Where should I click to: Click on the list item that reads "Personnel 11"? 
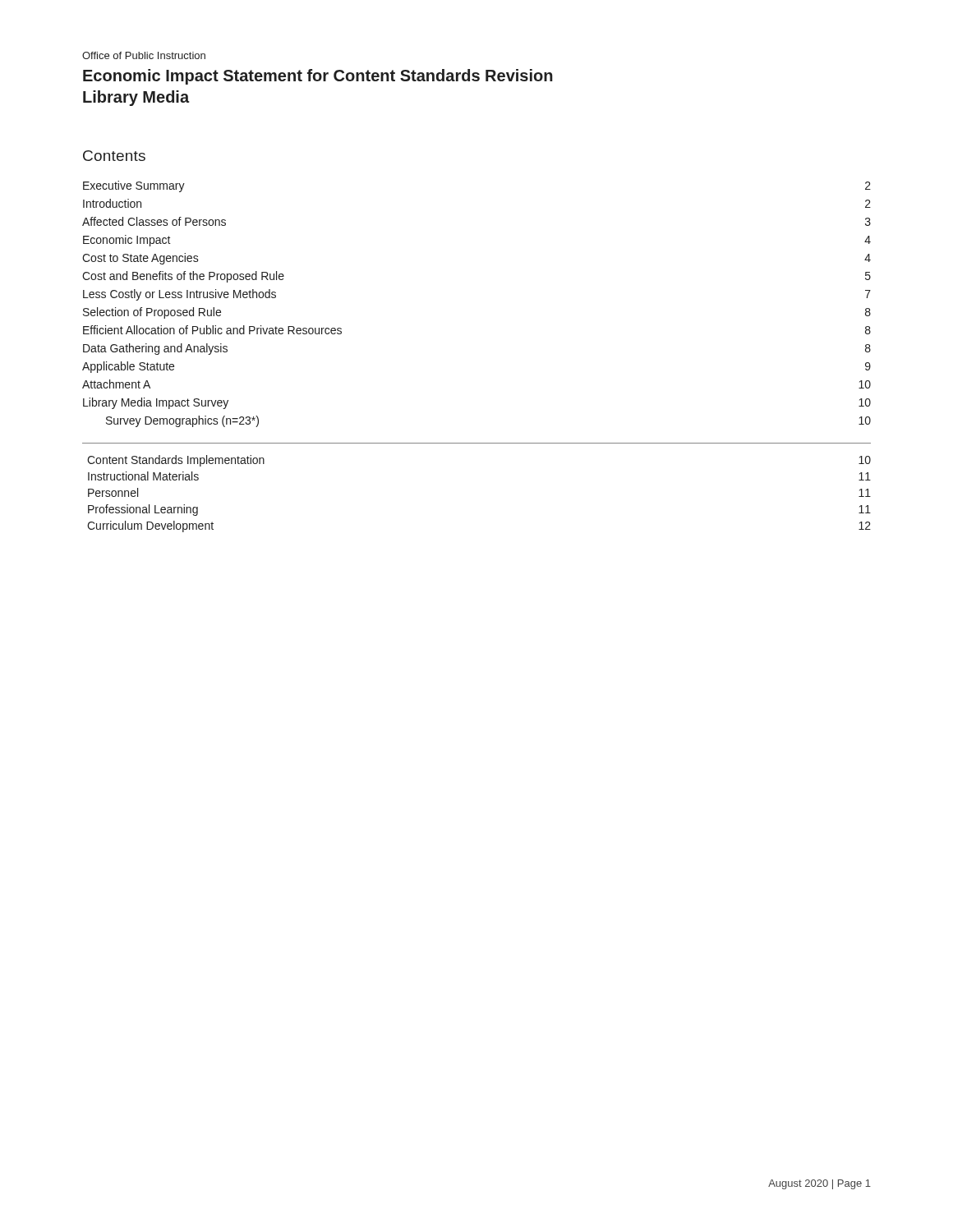(109, 492)
